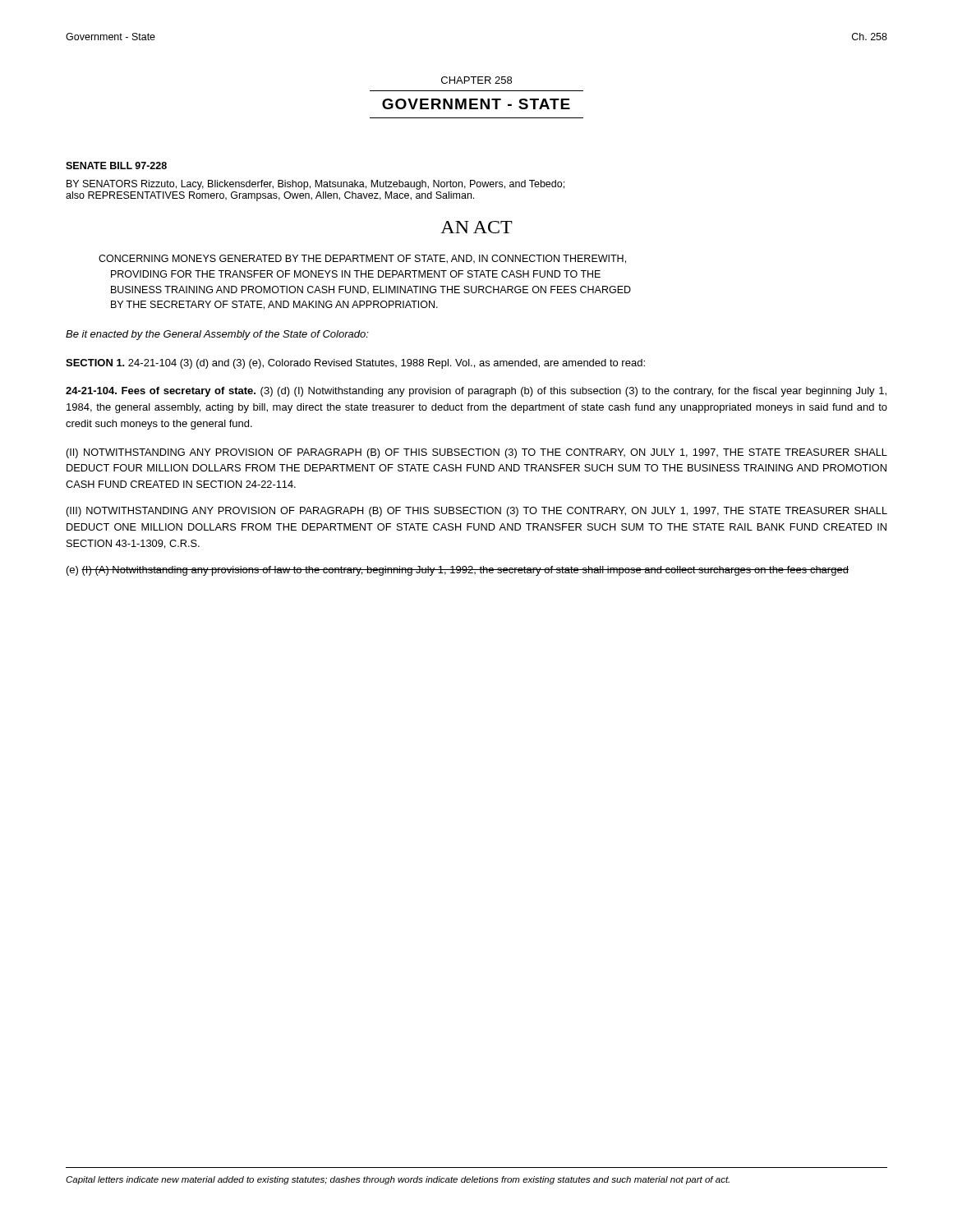
Task: Find the block on this page that starts "CONCERNING MONEYS GENERATED BY THE DEPARTMENT OF"
Action: pyautogui.click(x=476, y=282)
